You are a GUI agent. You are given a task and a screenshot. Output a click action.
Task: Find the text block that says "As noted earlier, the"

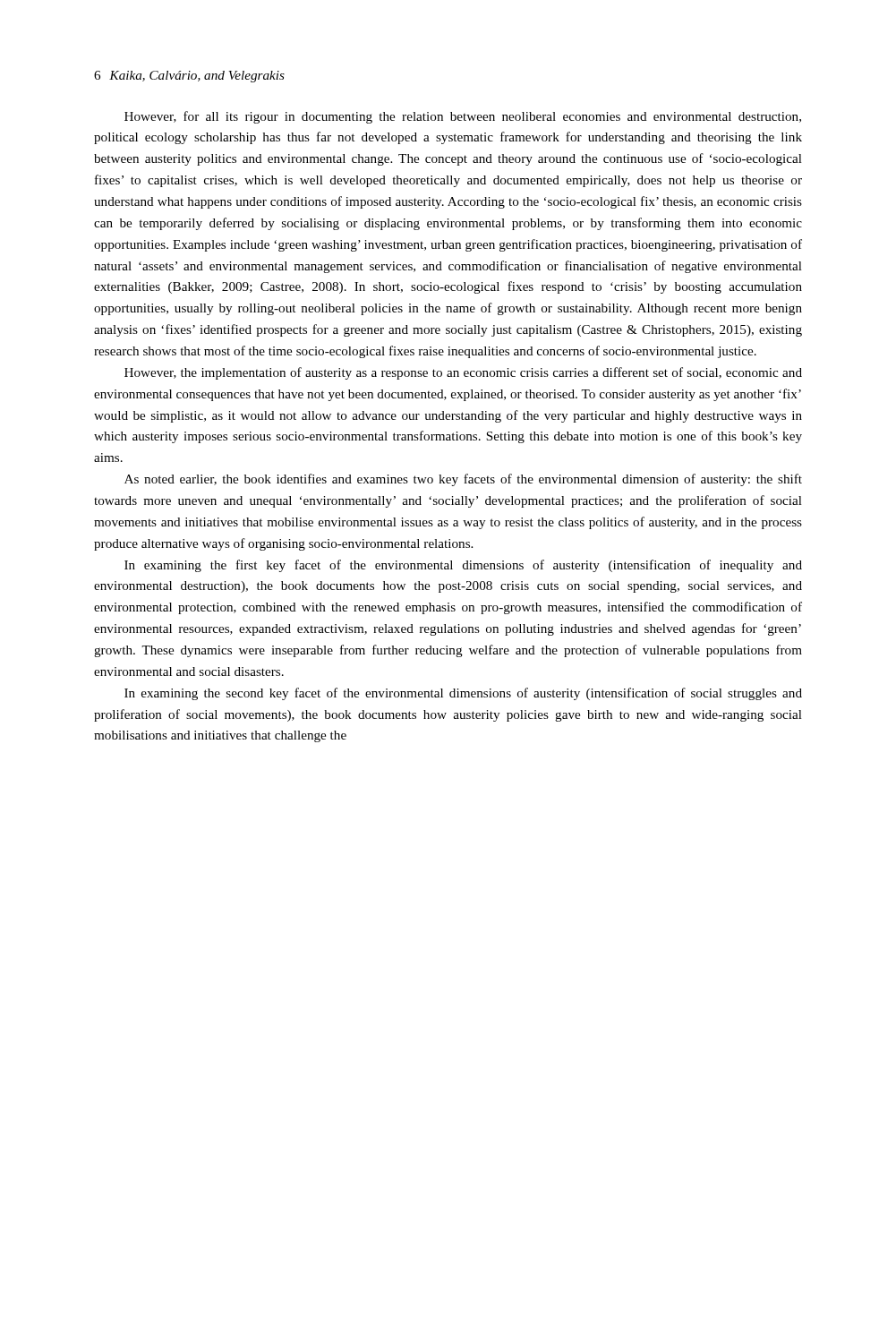[448, 511]
